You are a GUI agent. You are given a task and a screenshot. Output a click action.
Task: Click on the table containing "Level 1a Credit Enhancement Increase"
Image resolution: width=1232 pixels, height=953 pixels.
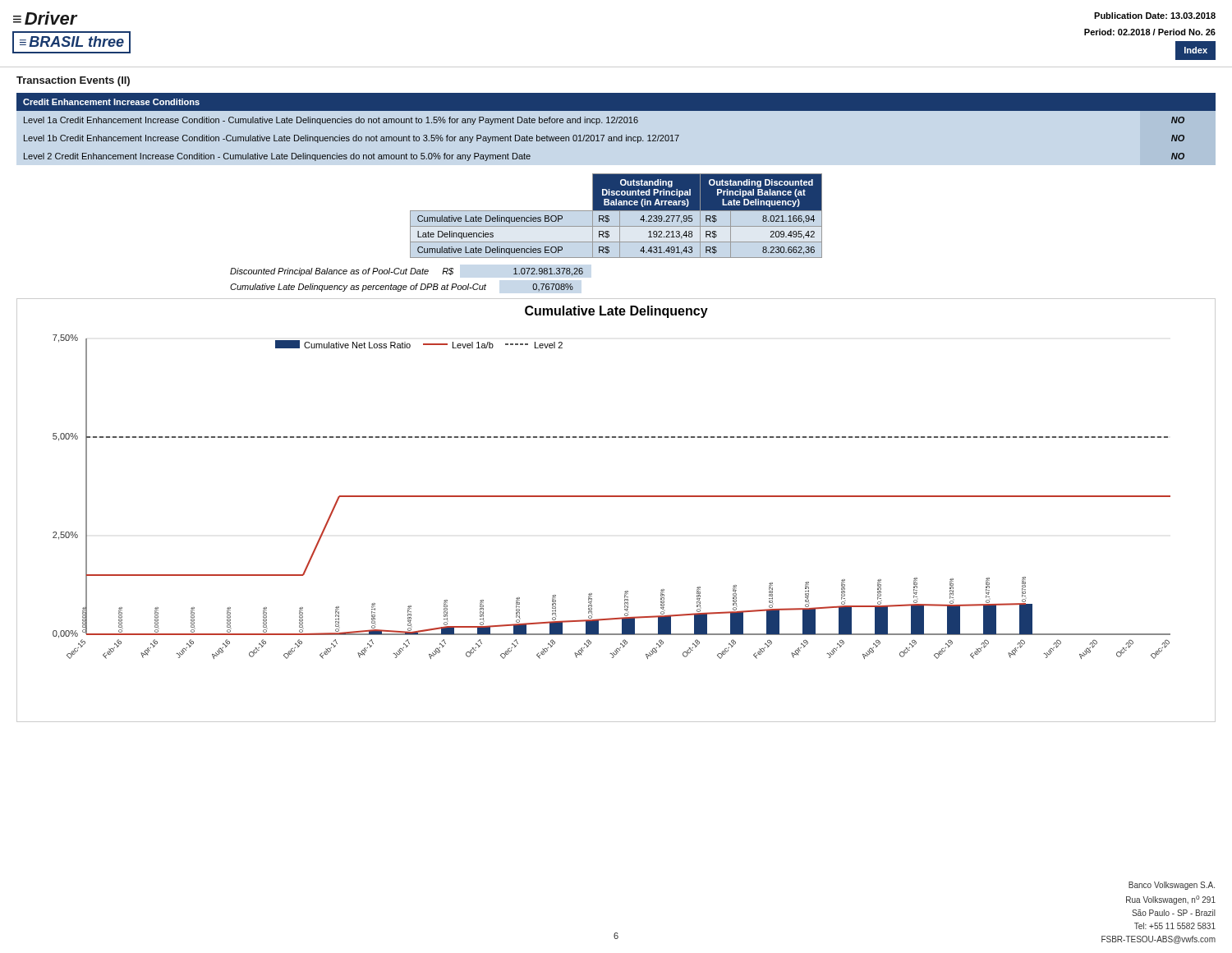[616, 129]
